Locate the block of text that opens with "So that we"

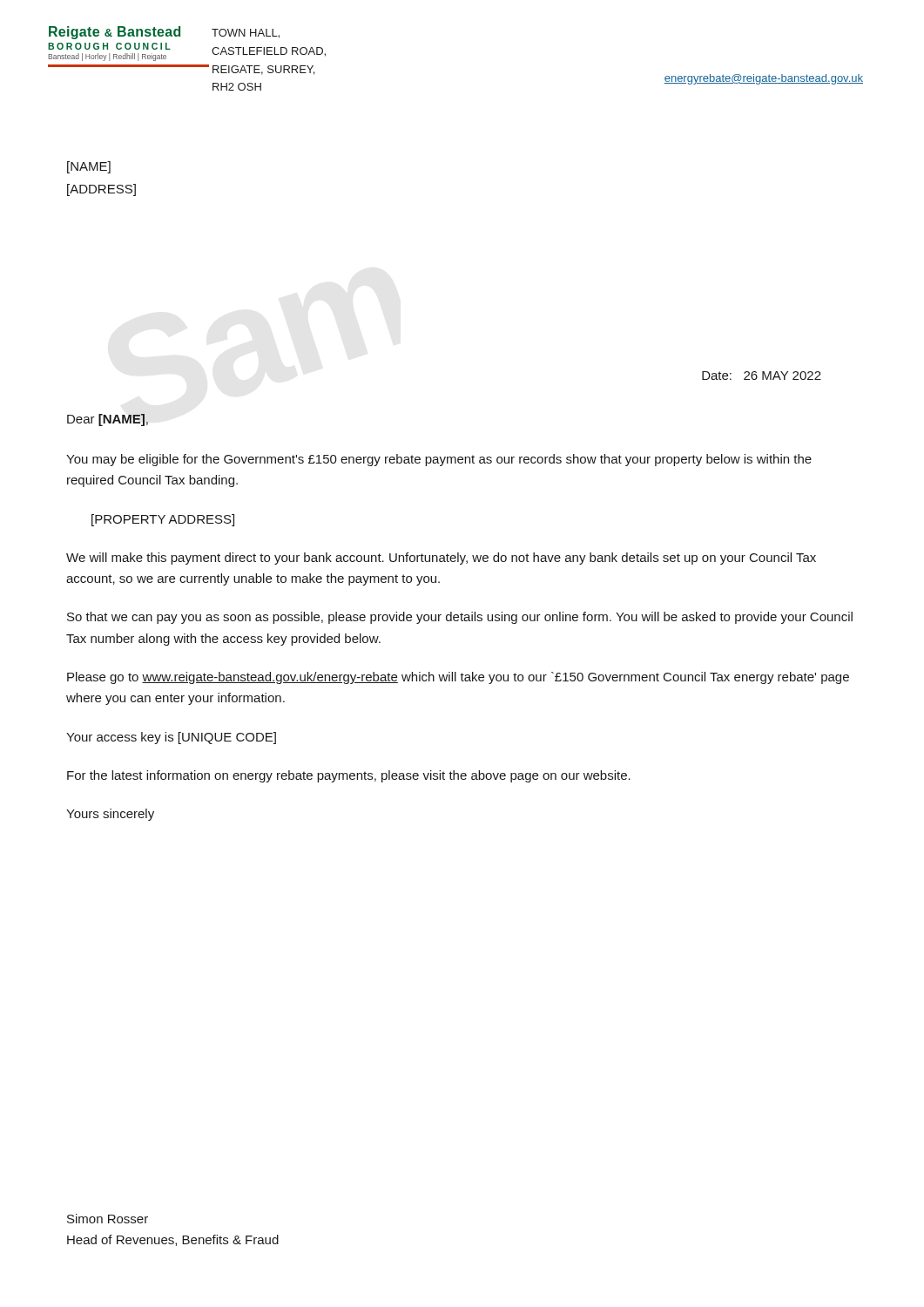point(460,627)
